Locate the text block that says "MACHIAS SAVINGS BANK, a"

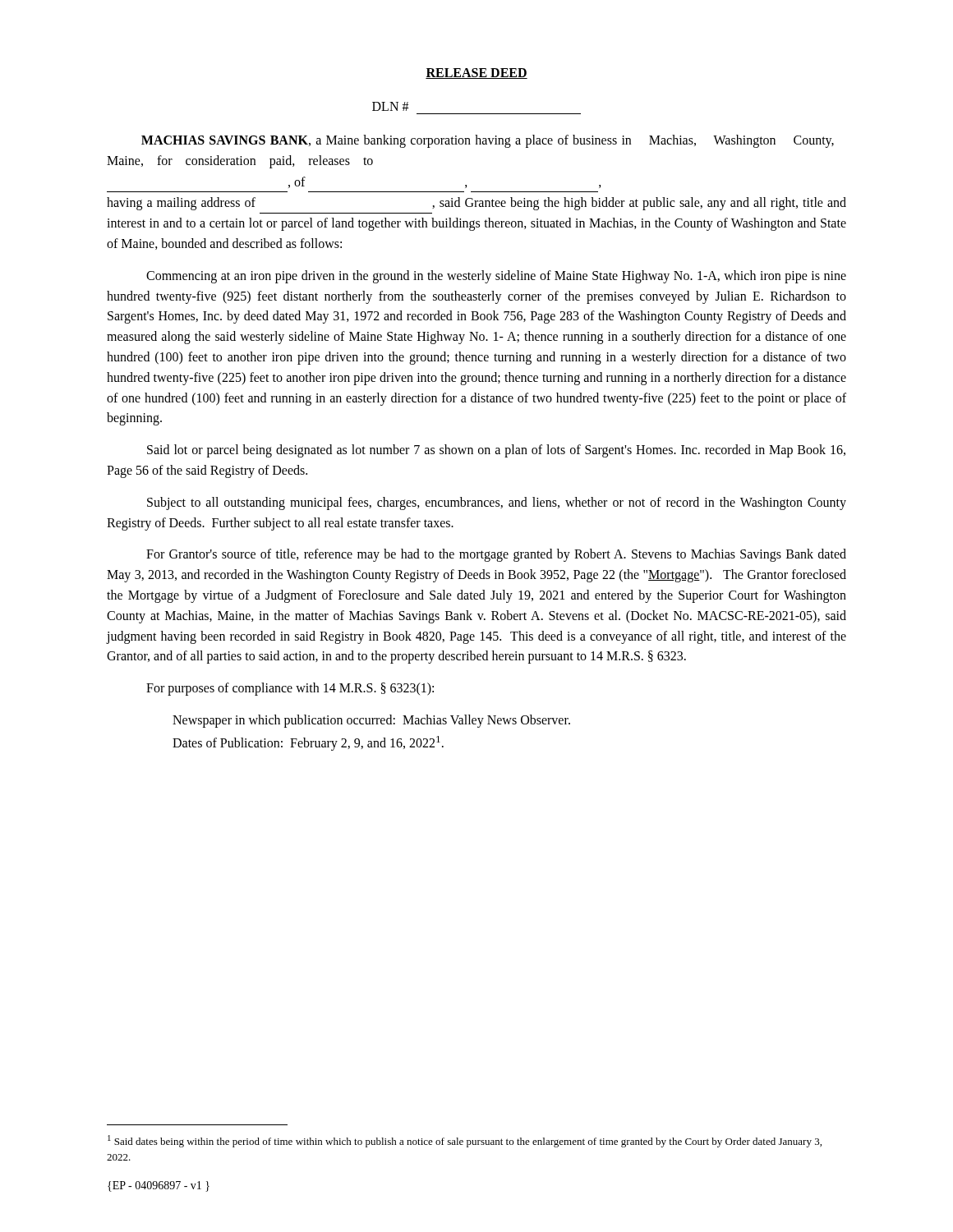(476, 192)
